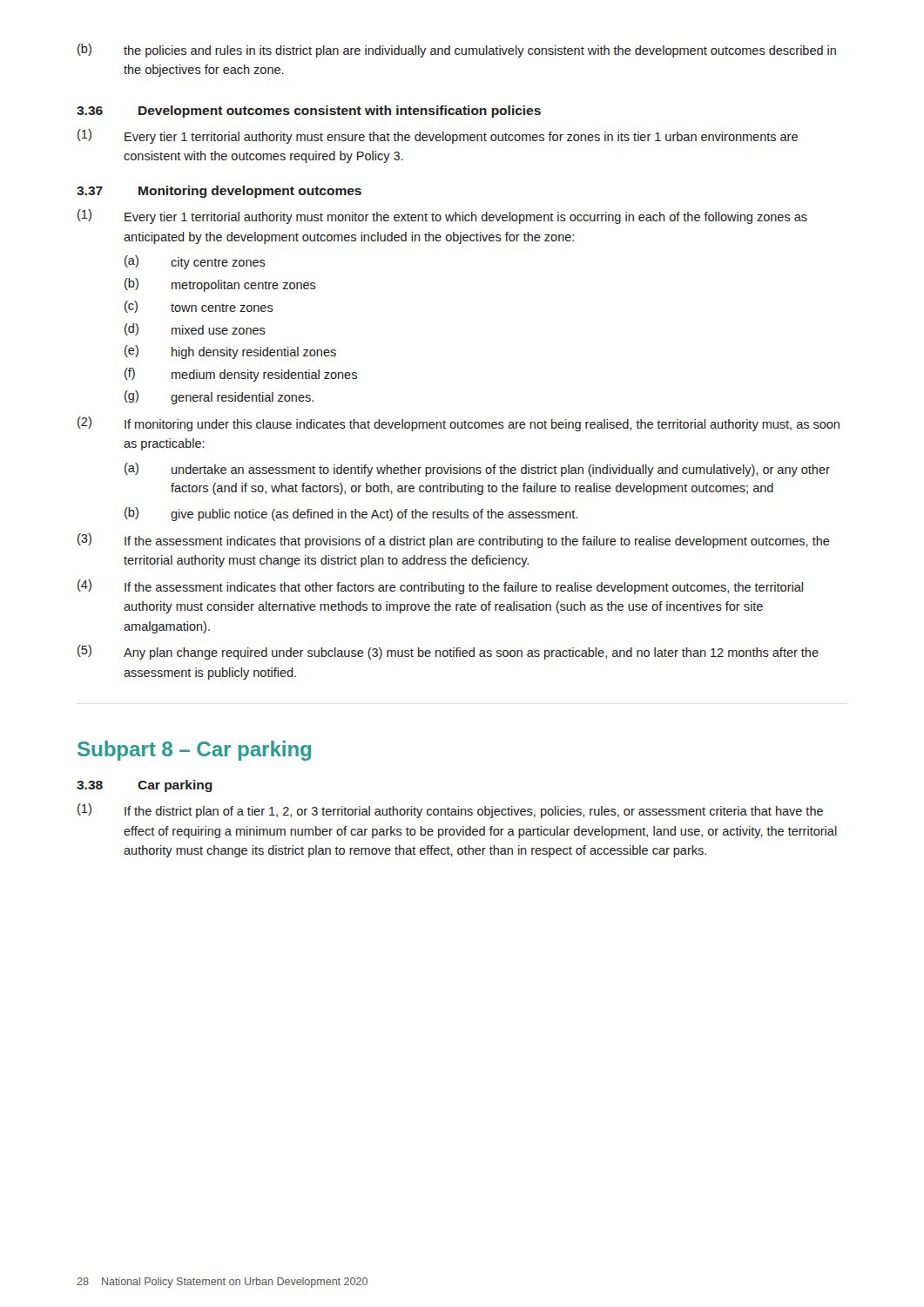Click on the section header with the text "3.37 Monitoring development"
The image size is (924, 1307).
click(x=219, y=191)
